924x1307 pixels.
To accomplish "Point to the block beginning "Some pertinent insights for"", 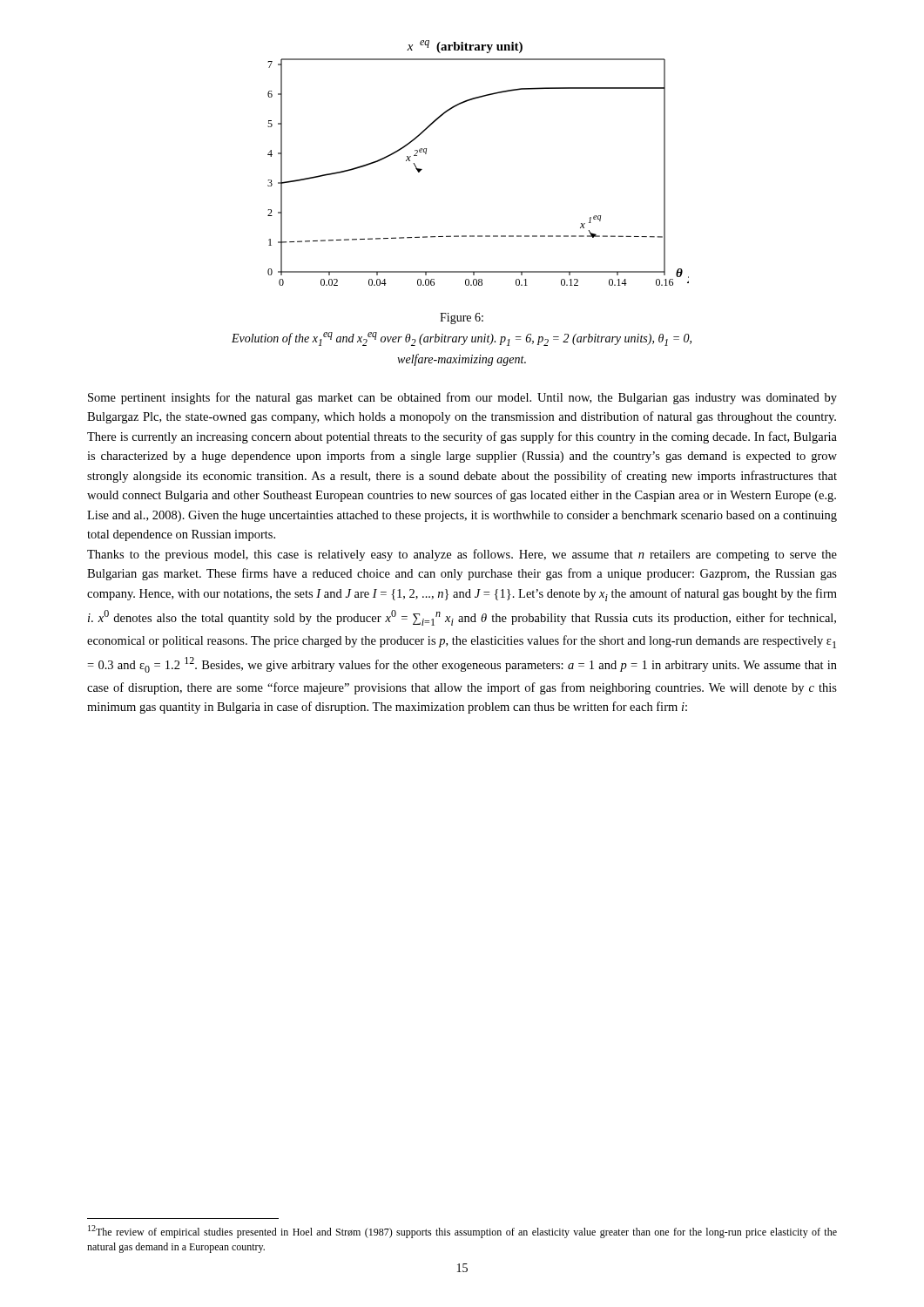I will pyautogui.click(x=462, y=466).
